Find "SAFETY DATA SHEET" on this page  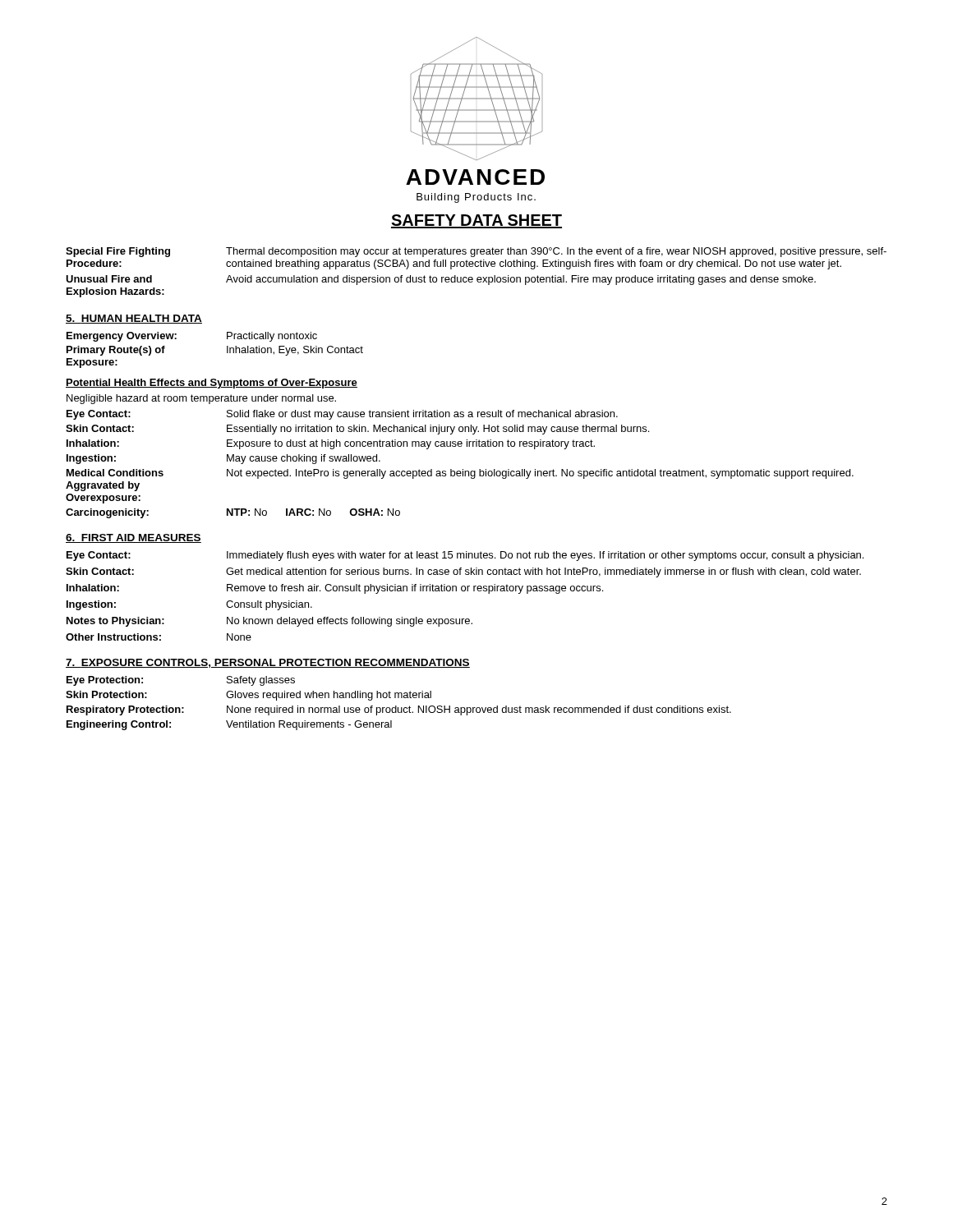pyautogui.click(x=476, y=220)
